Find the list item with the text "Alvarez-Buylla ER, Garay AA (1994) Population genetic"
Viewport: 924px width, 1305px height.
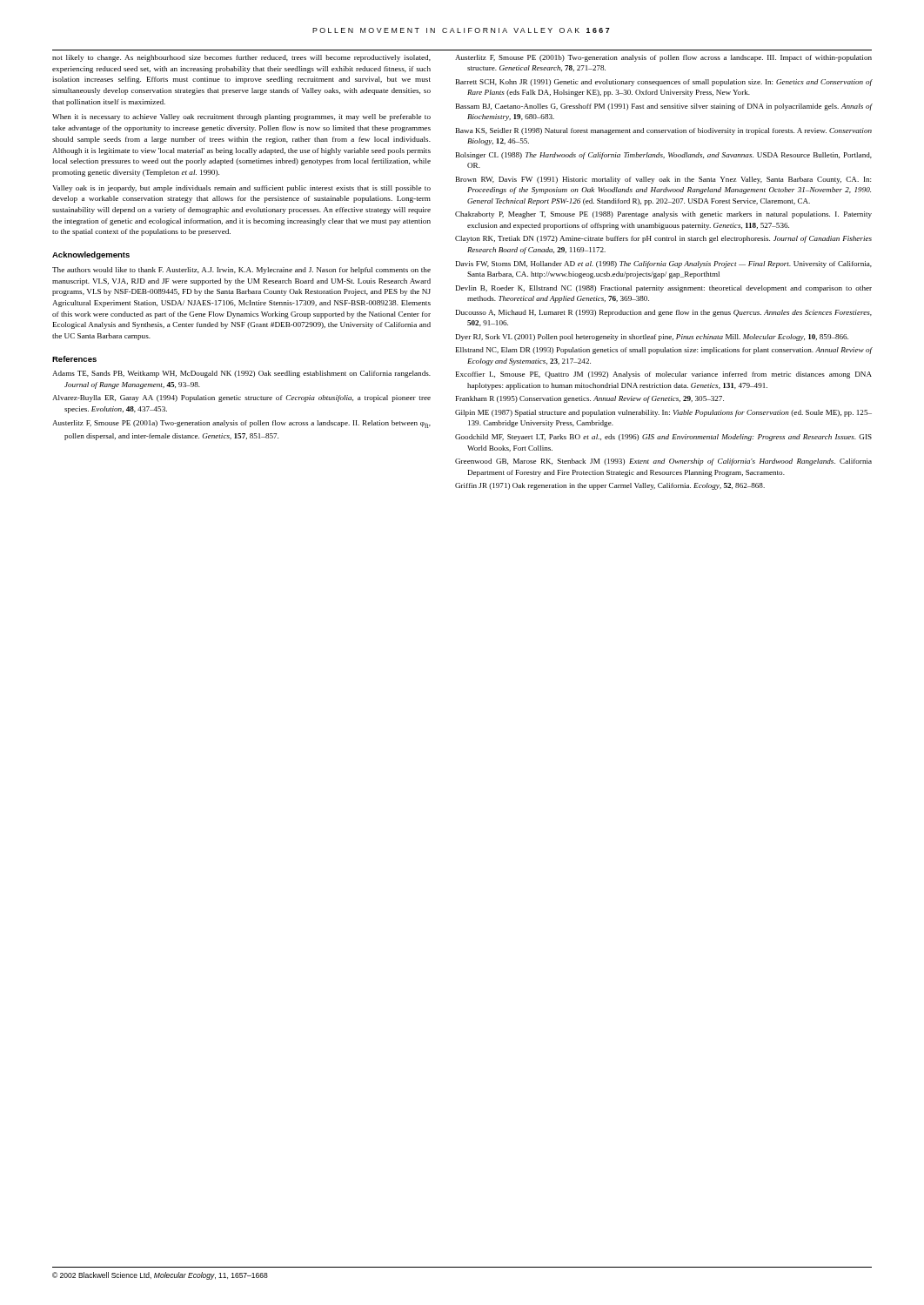pyautogui.click(x=241, y=403)
